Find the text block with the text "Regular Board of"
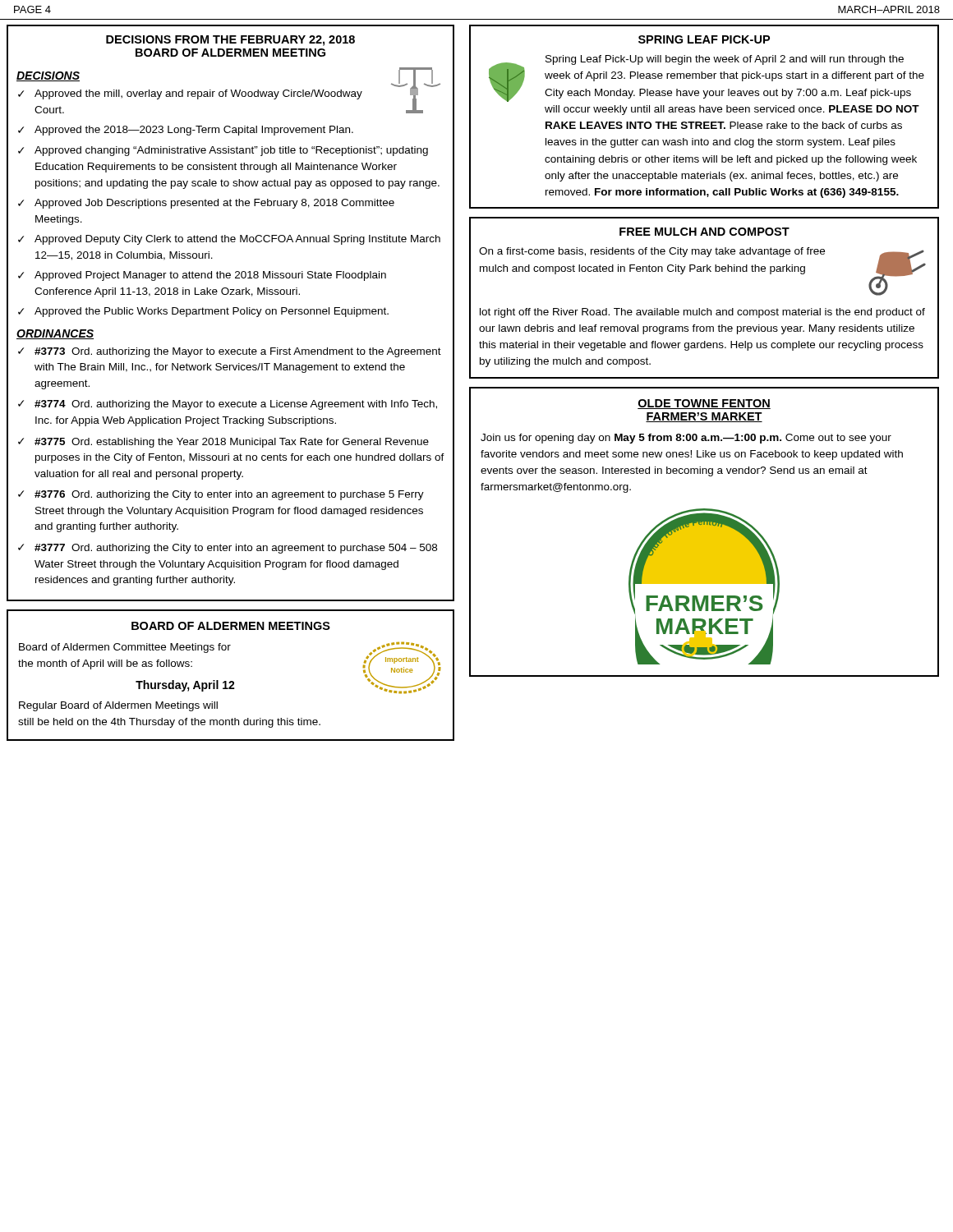 (170, 714)
